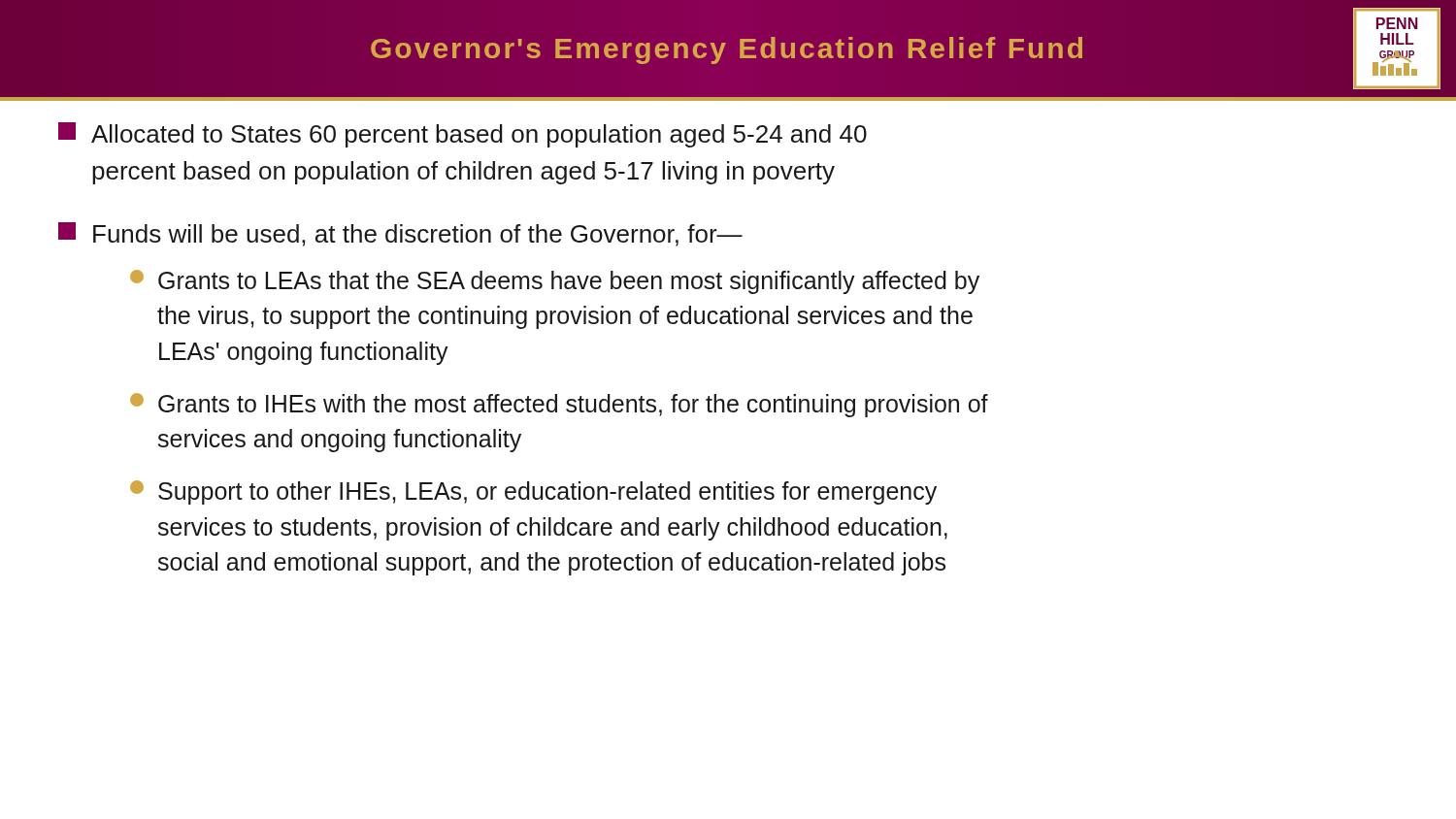This screenshot has width=1456, height=819.
Task: Point to the block starting "Support to other IHEs, LEAs, or education-related"
Action: pos(540,527)
